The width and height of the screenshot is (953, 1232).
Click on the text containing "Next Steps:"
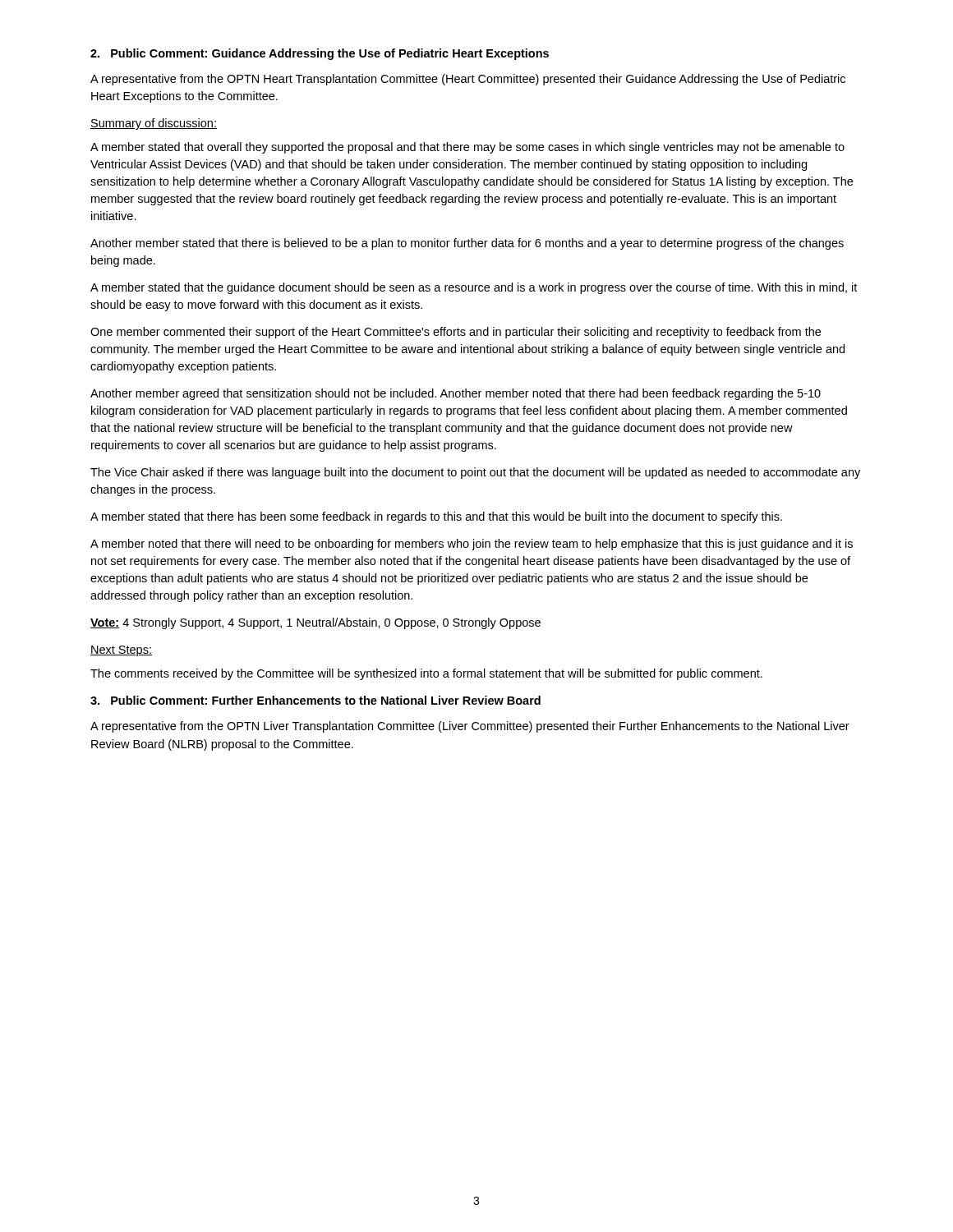(121, 651)
